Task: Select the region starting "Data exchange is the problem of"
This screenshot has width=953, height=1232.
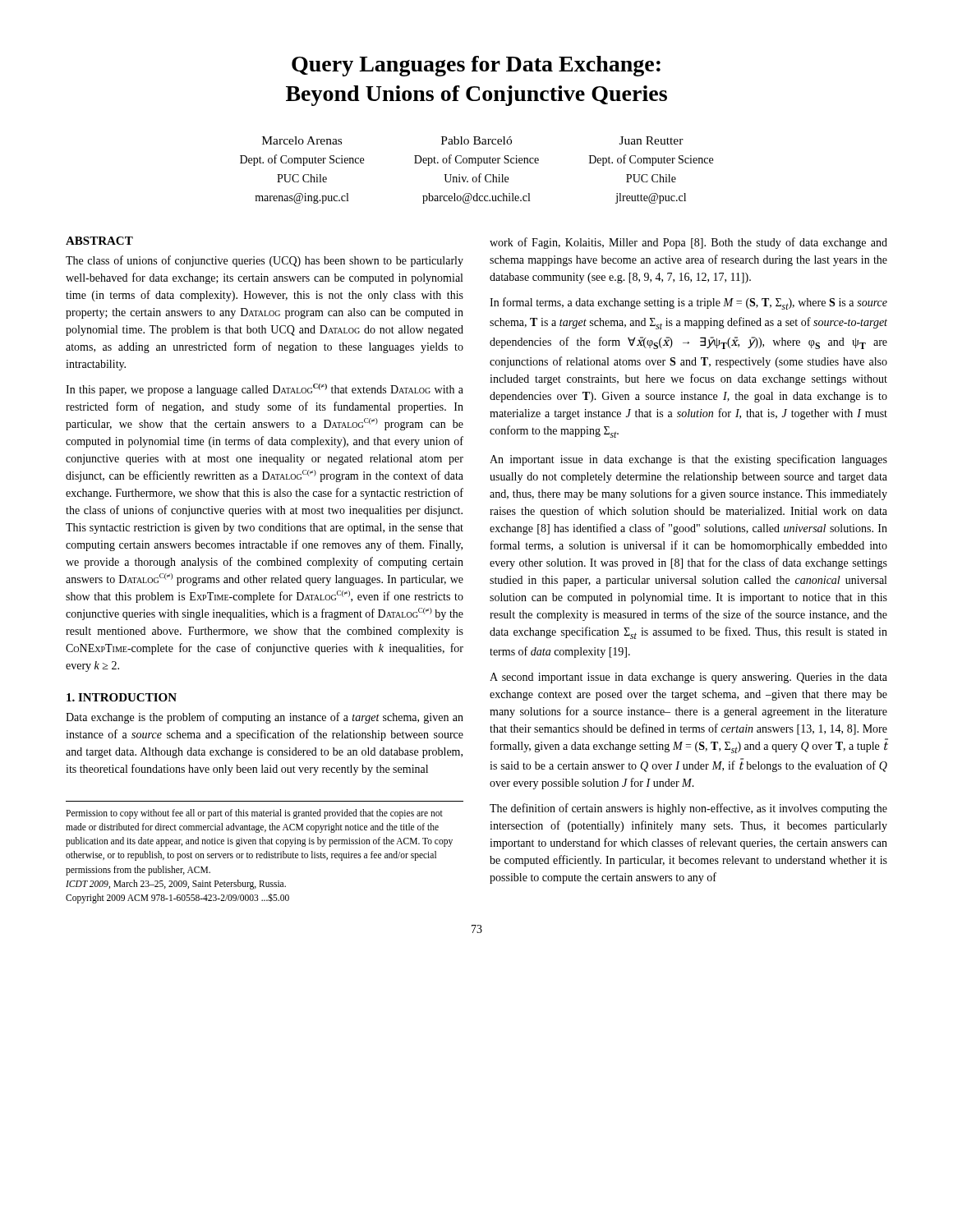Action: coord(265,743)
